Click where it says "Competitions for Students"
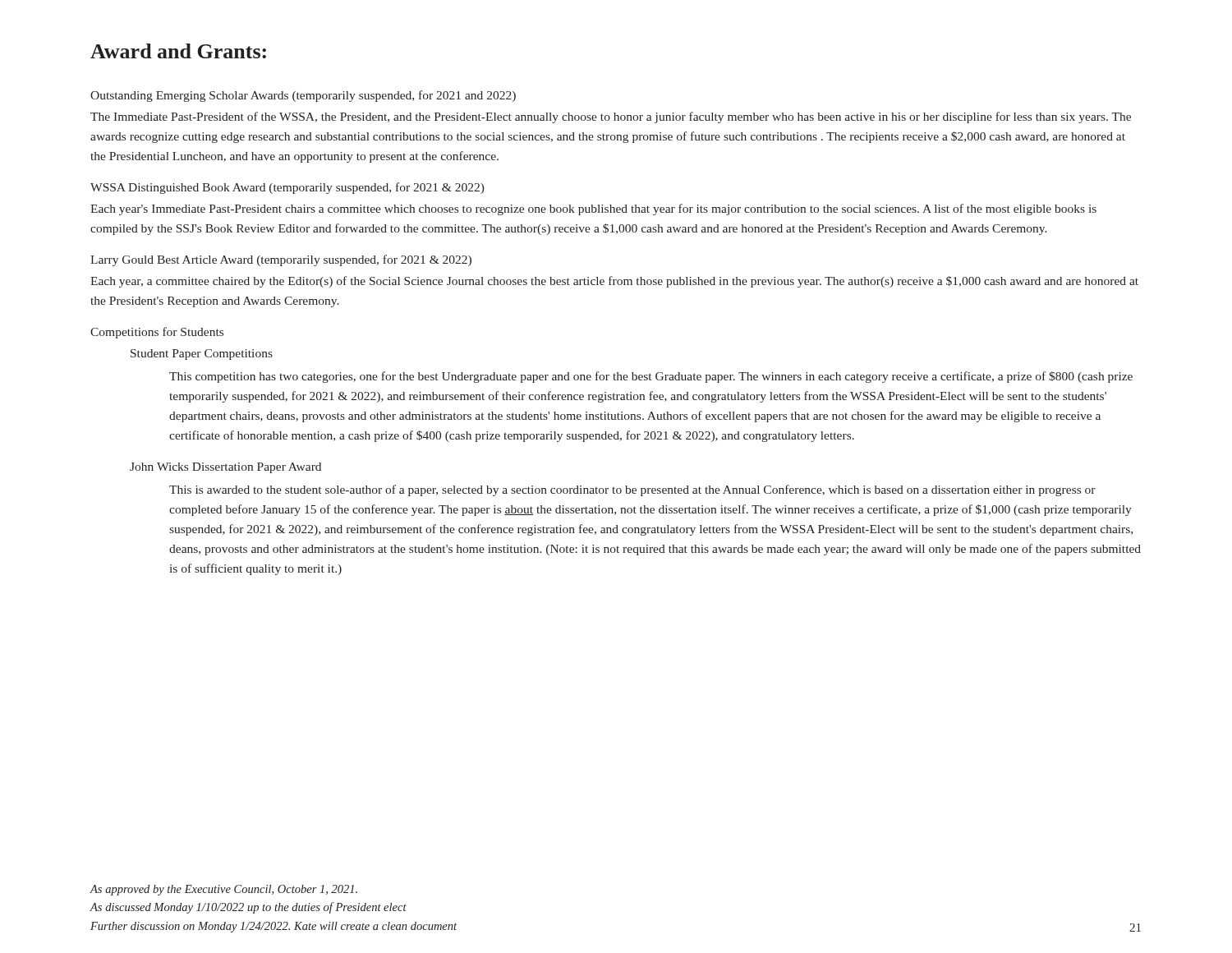The height and width of the screenshot is (953, 1232). pyautogui.click(x=157, y=332)
